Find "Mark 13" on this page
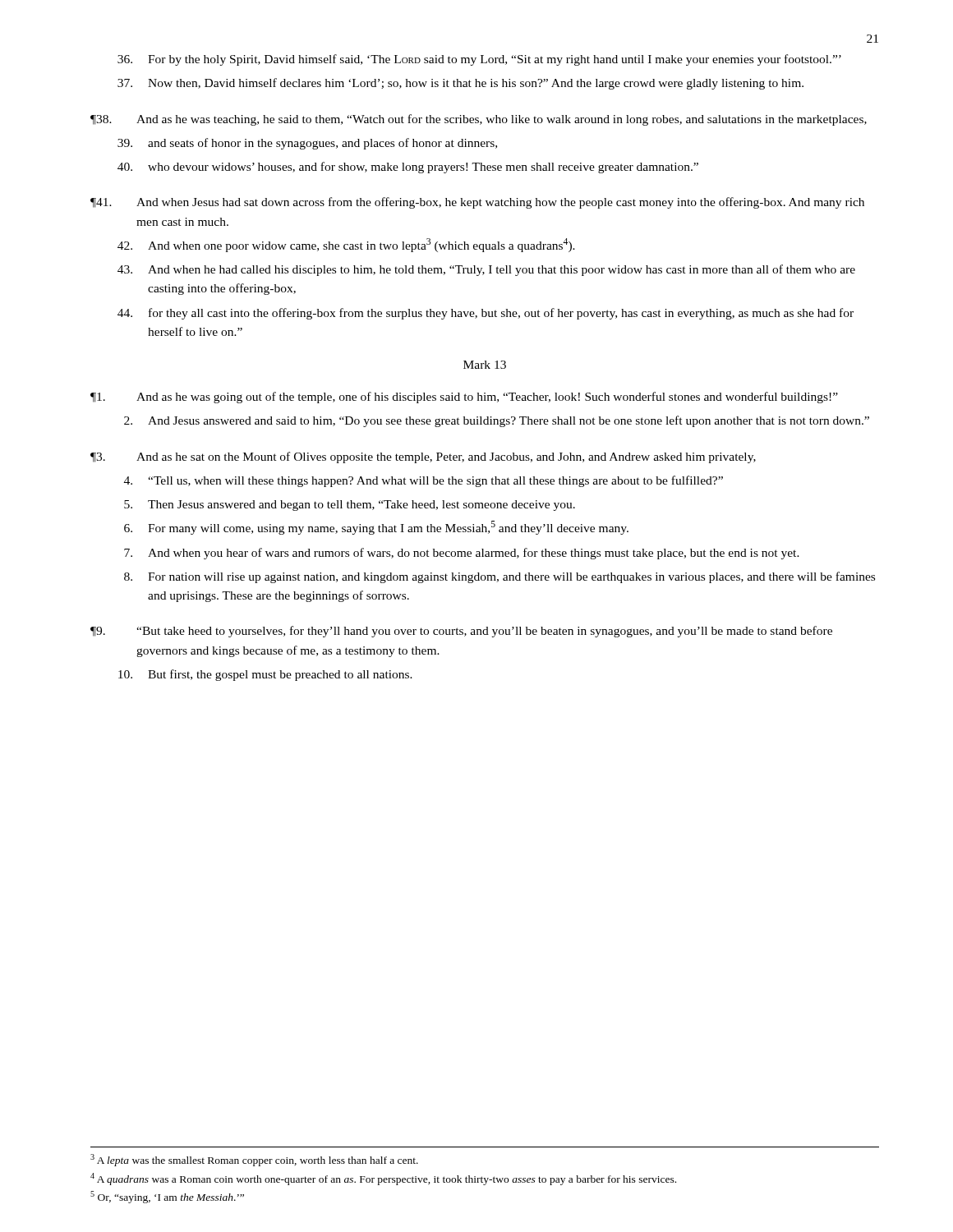 (x=485, y=364)
